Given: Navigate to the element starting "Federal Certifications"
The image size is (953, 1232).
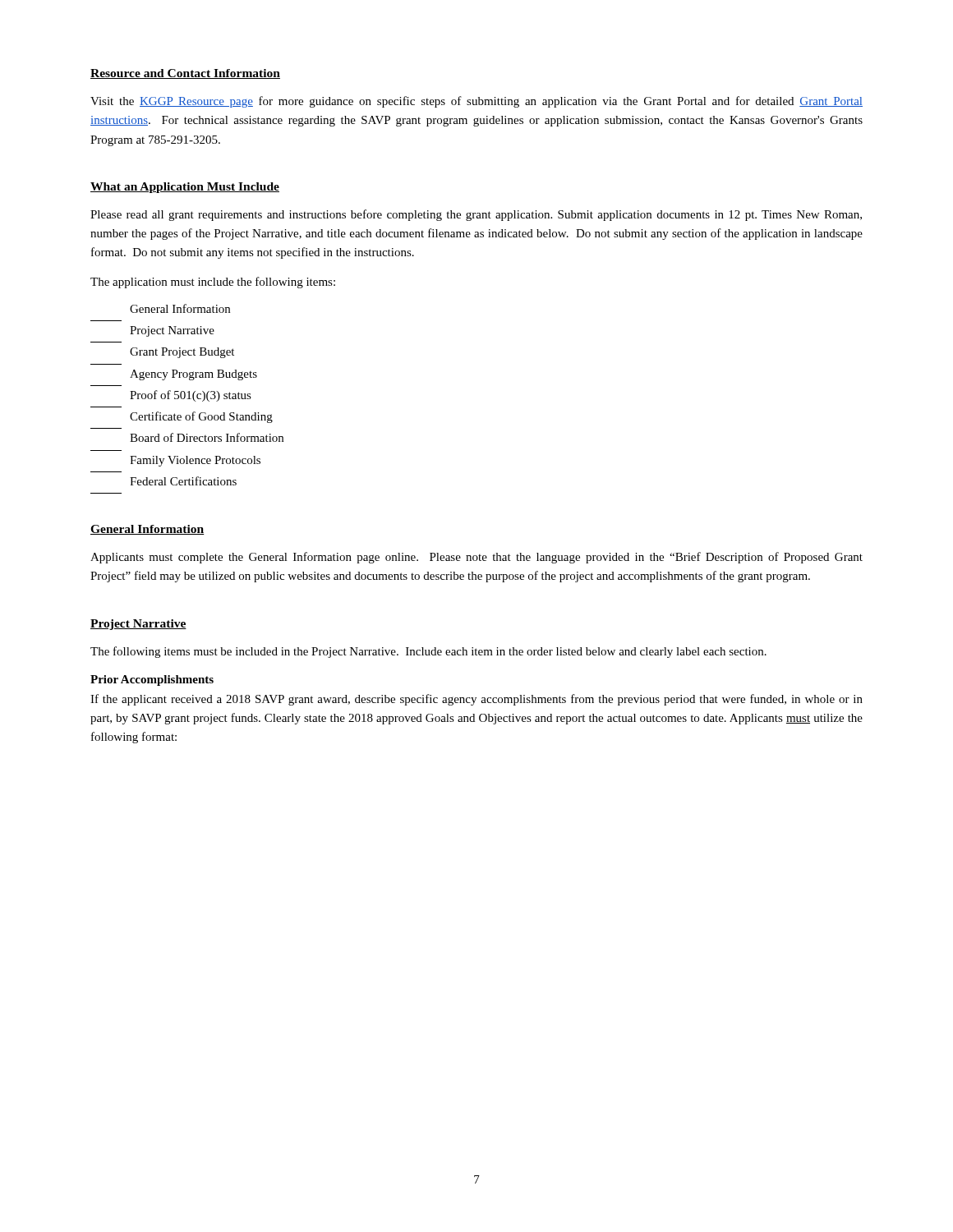Looking at the screenshot, I should pos(164,482).
